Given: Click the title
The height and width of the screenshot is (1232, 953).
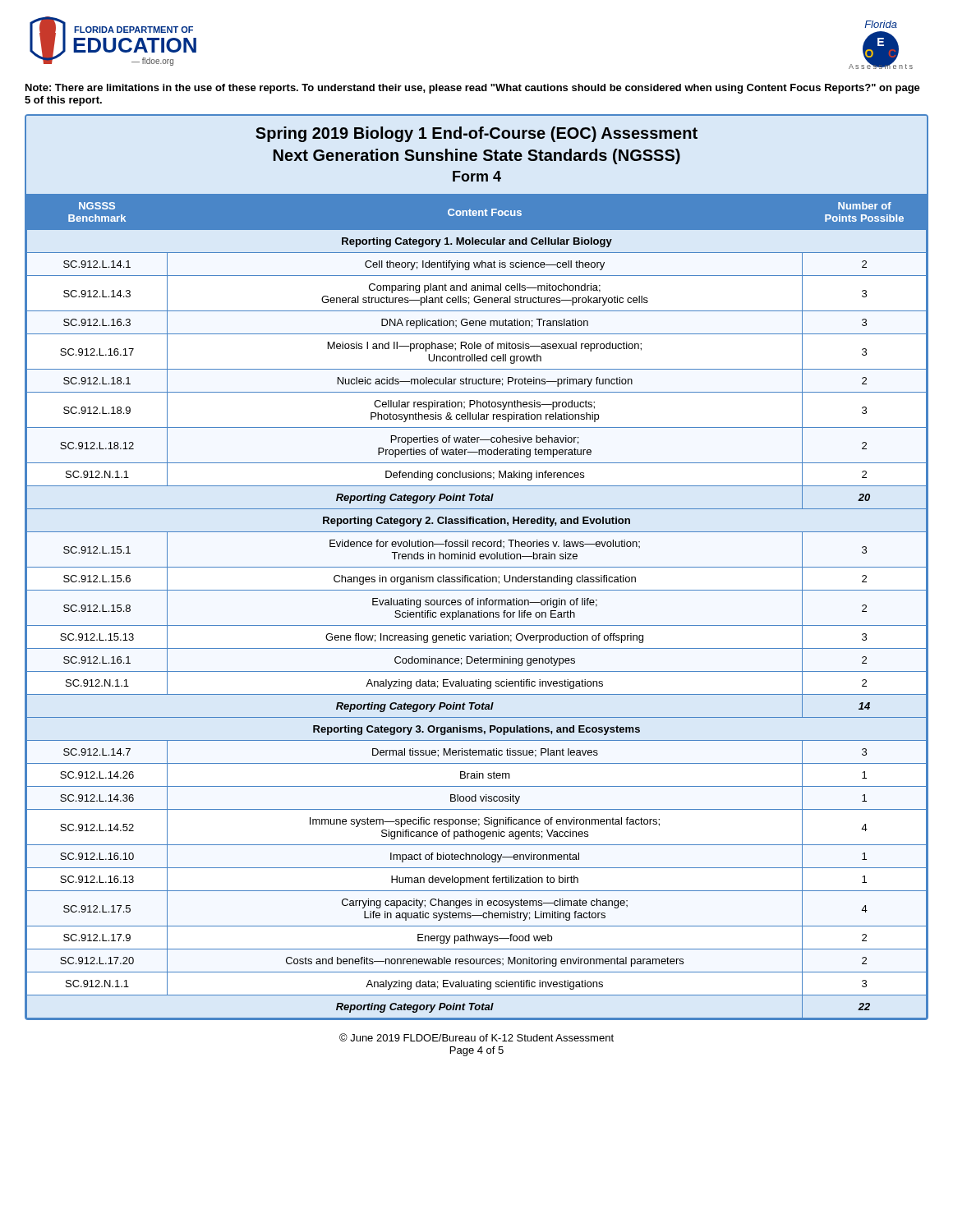Looking at the screenshot, I should point(476,155).
